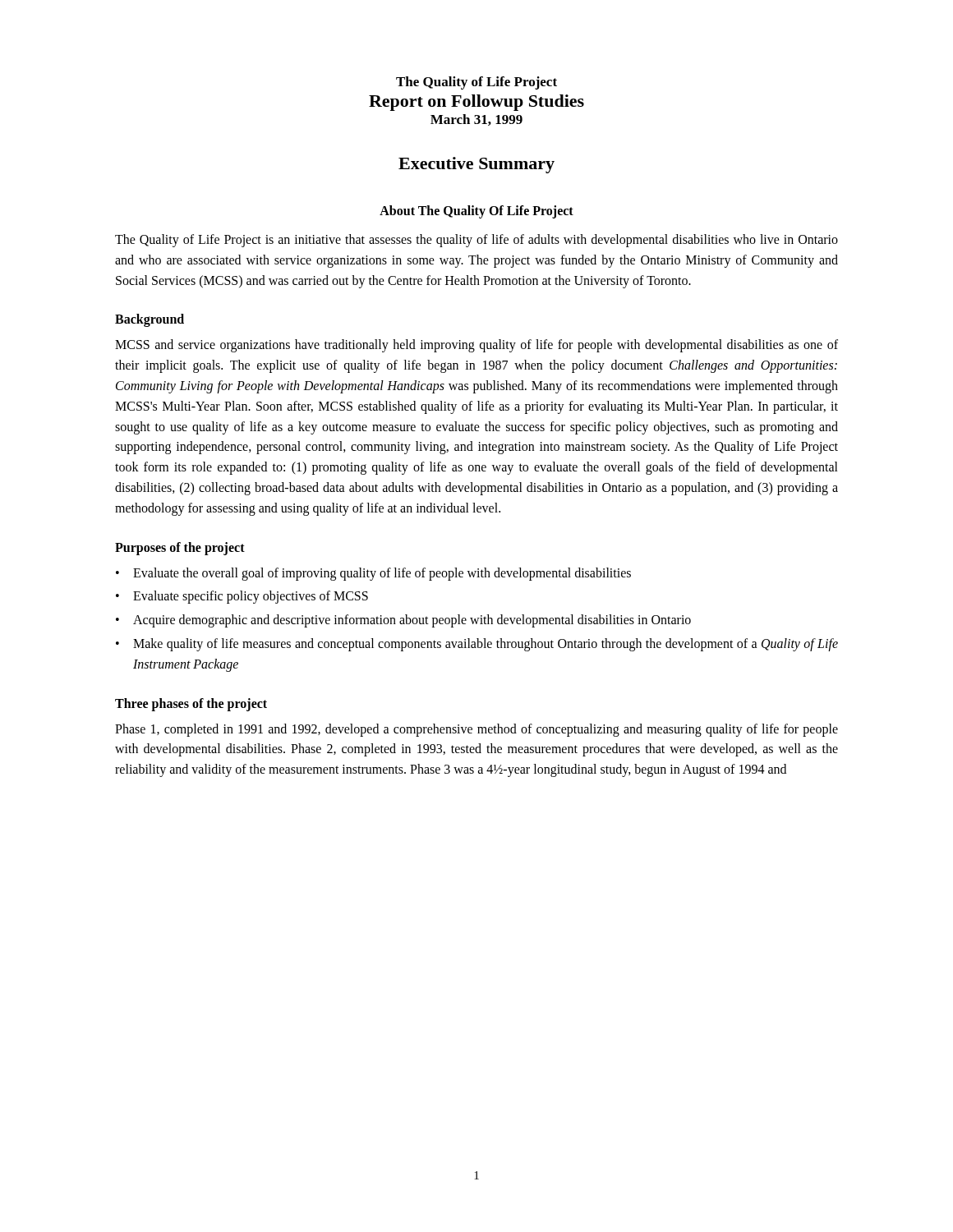Click the passage that begins "• Make quality"
Screen dimensions: 1232x953
[x=476, y=654]
